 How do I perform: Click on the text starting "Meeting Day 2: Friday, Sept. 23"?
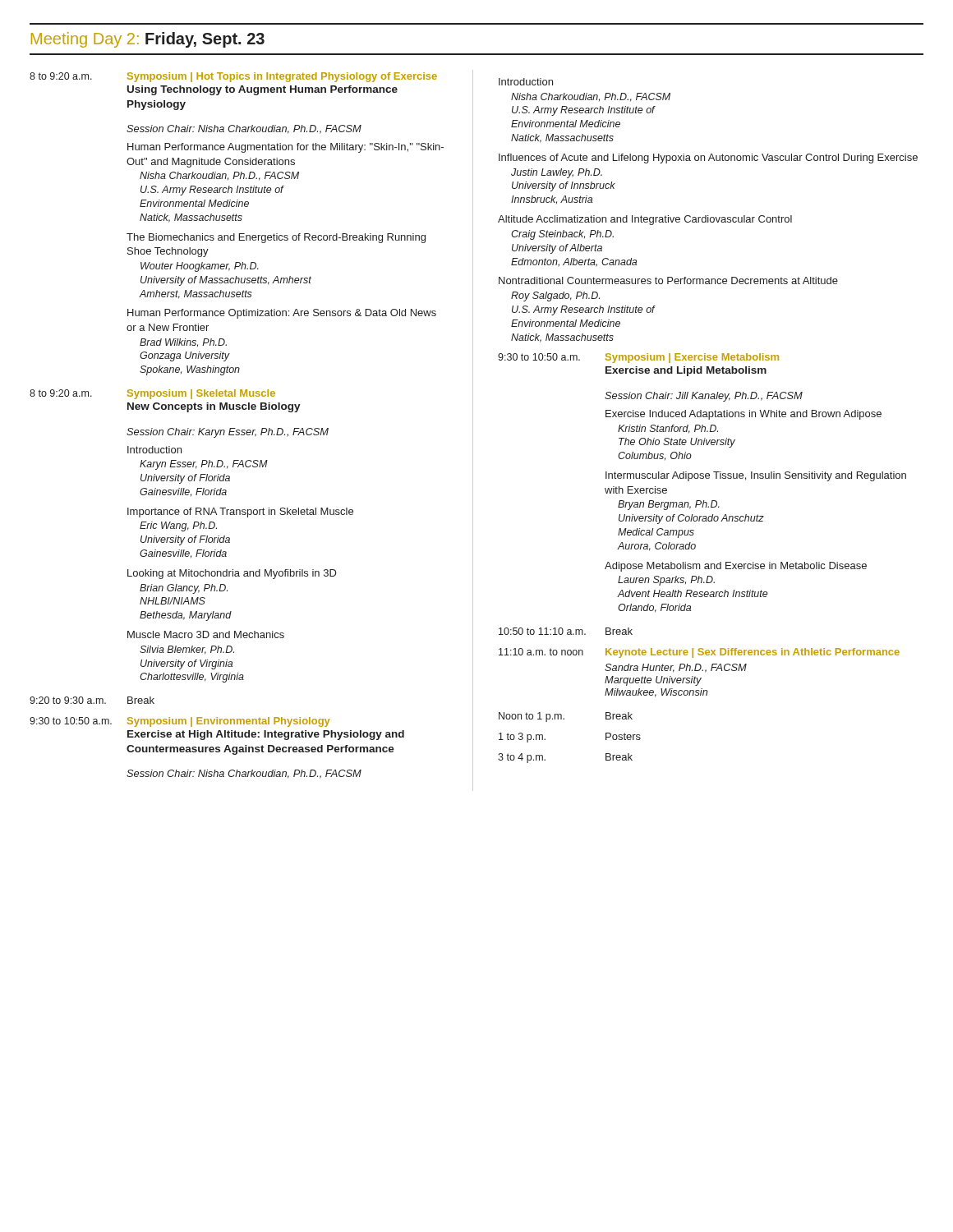(147, 39)
